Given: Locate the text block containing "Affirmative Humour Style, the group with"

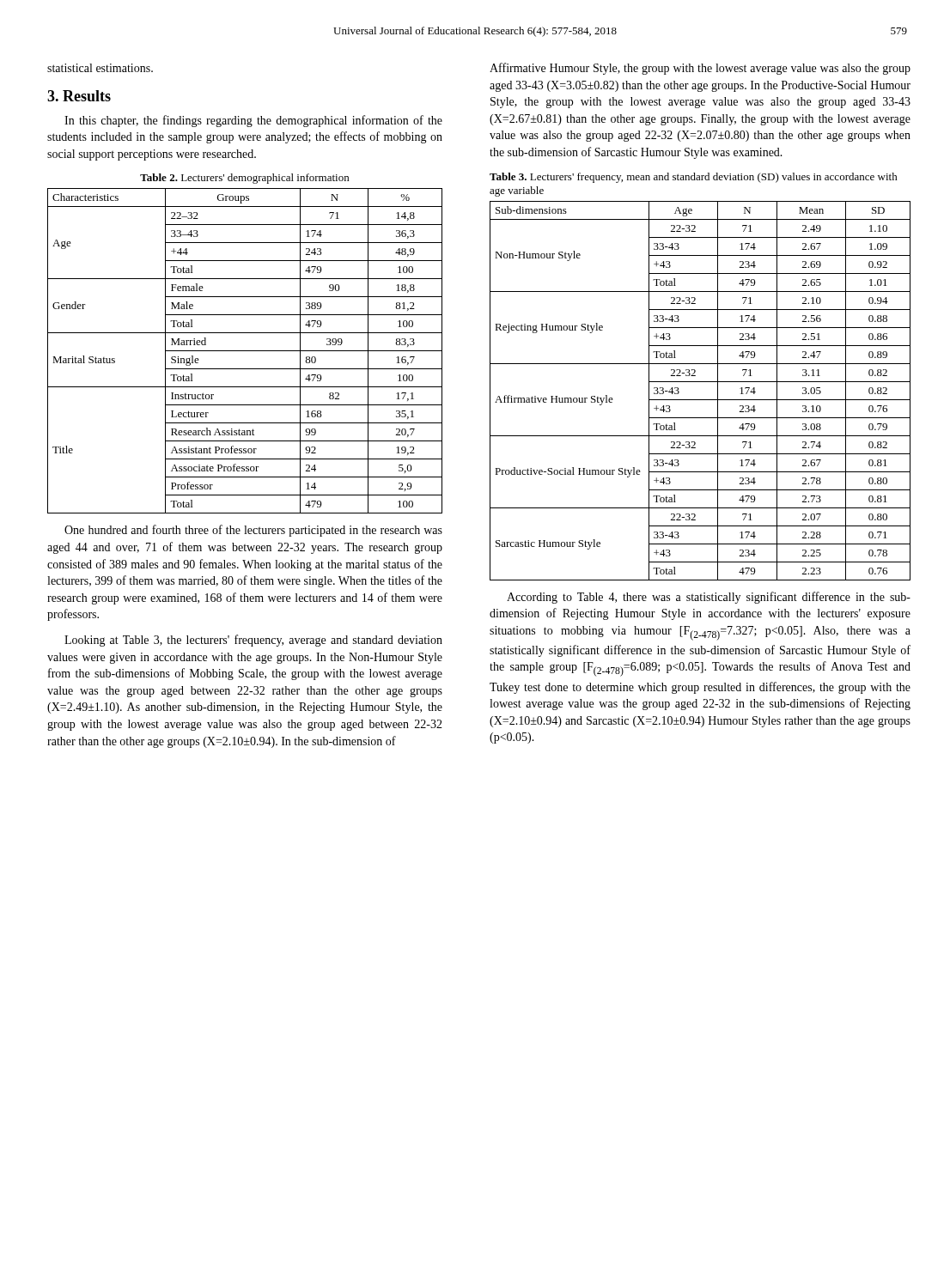Looking at the screenshot, I should 700,111.
